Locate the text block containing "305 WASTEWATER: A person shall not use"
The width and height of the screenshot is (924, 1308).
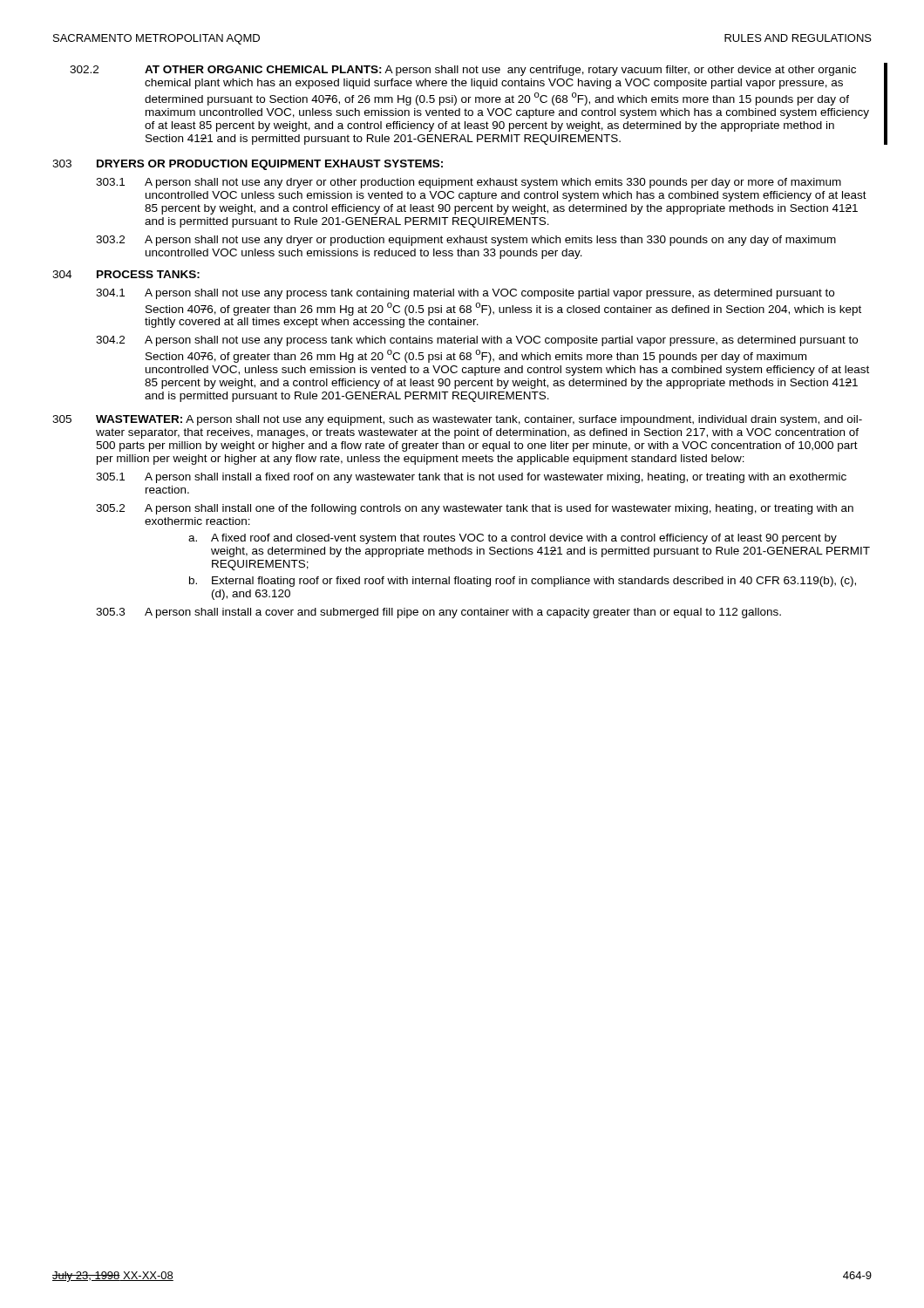[462, 438]
